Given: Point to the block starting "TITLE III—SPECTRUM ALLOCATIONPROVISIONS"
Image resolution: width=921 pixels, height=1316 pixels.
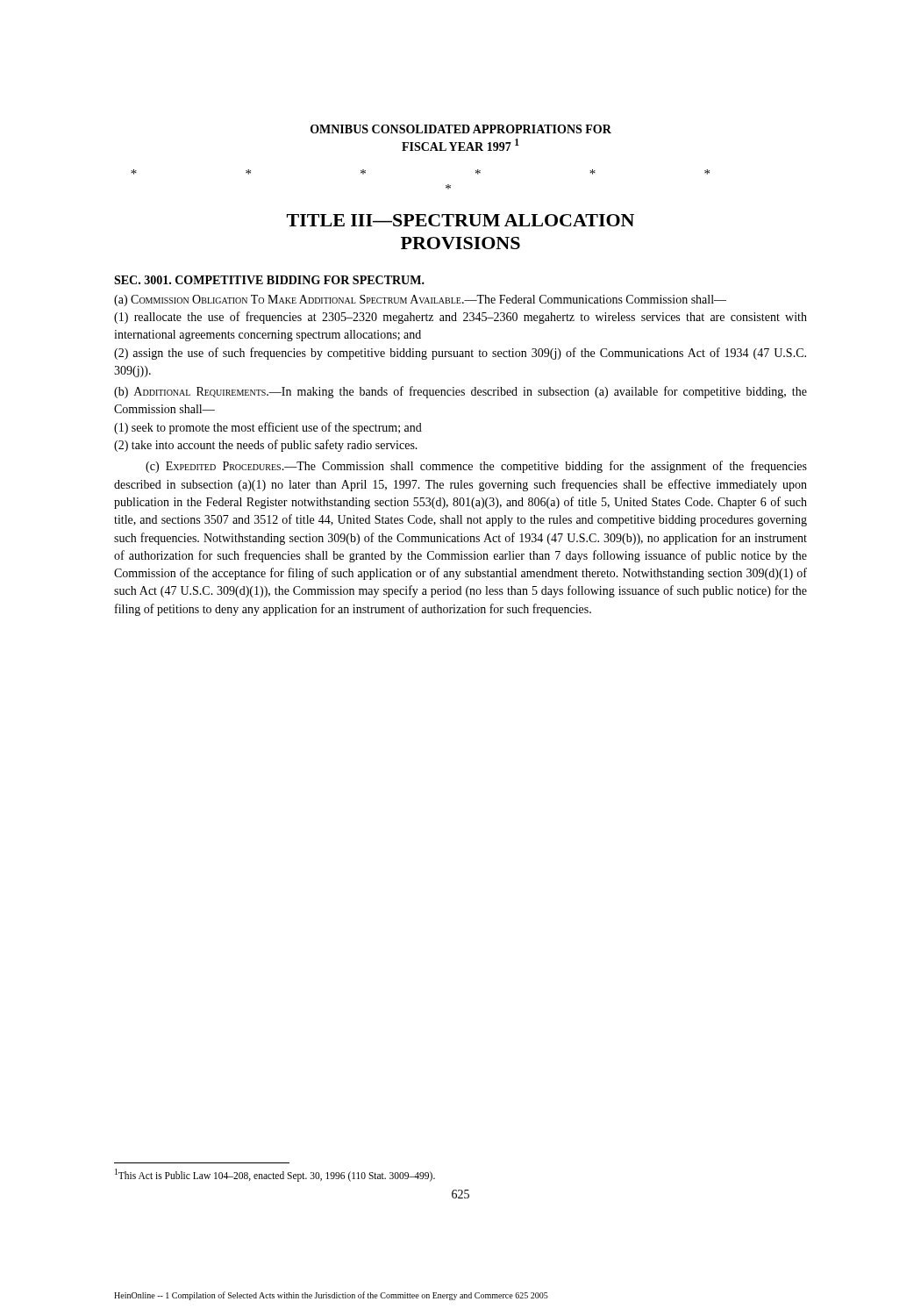Looking at the screenshot, I should coord(460,231).
